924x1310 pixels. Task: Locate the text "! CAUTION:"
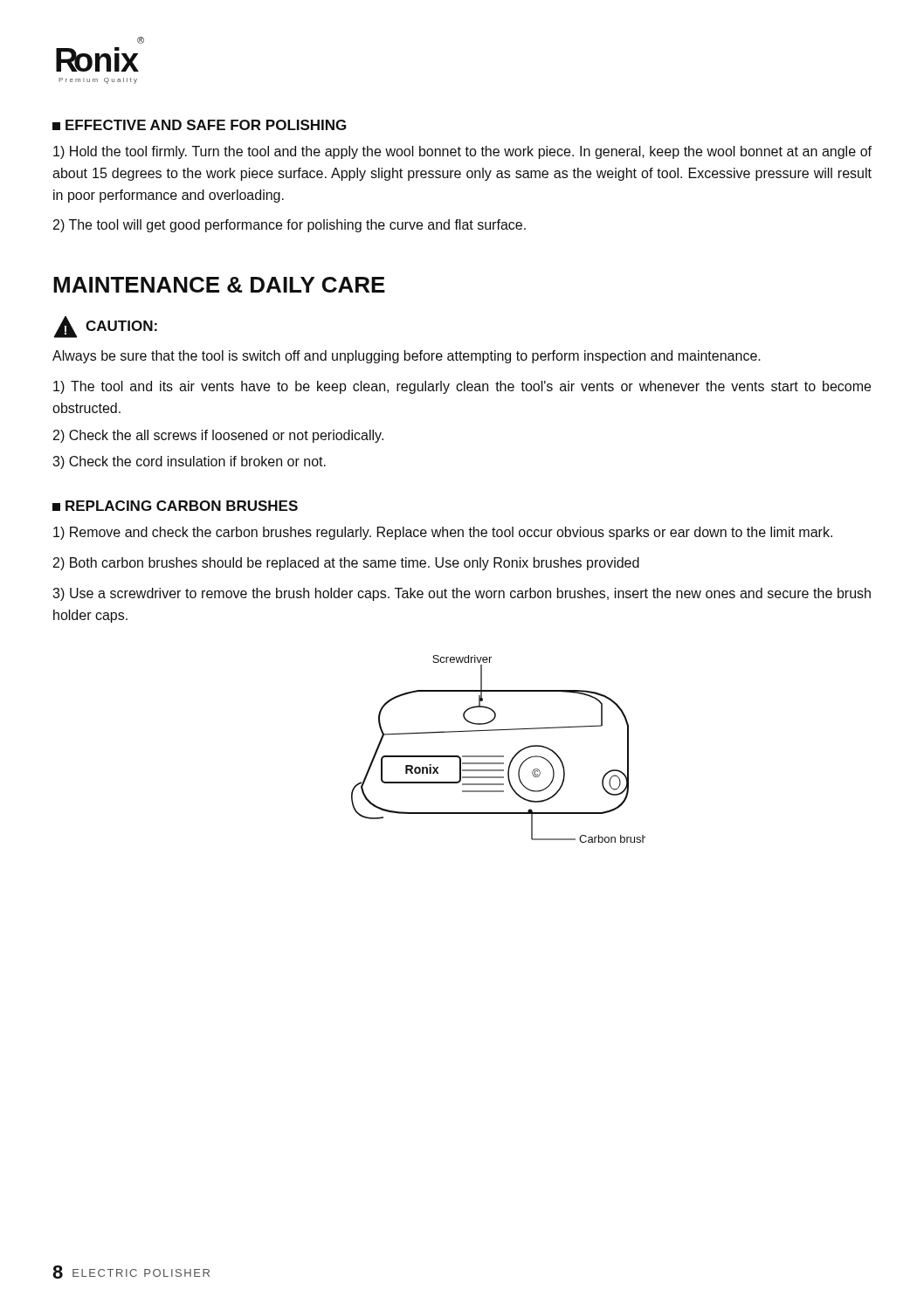click(x=105, y=327)
